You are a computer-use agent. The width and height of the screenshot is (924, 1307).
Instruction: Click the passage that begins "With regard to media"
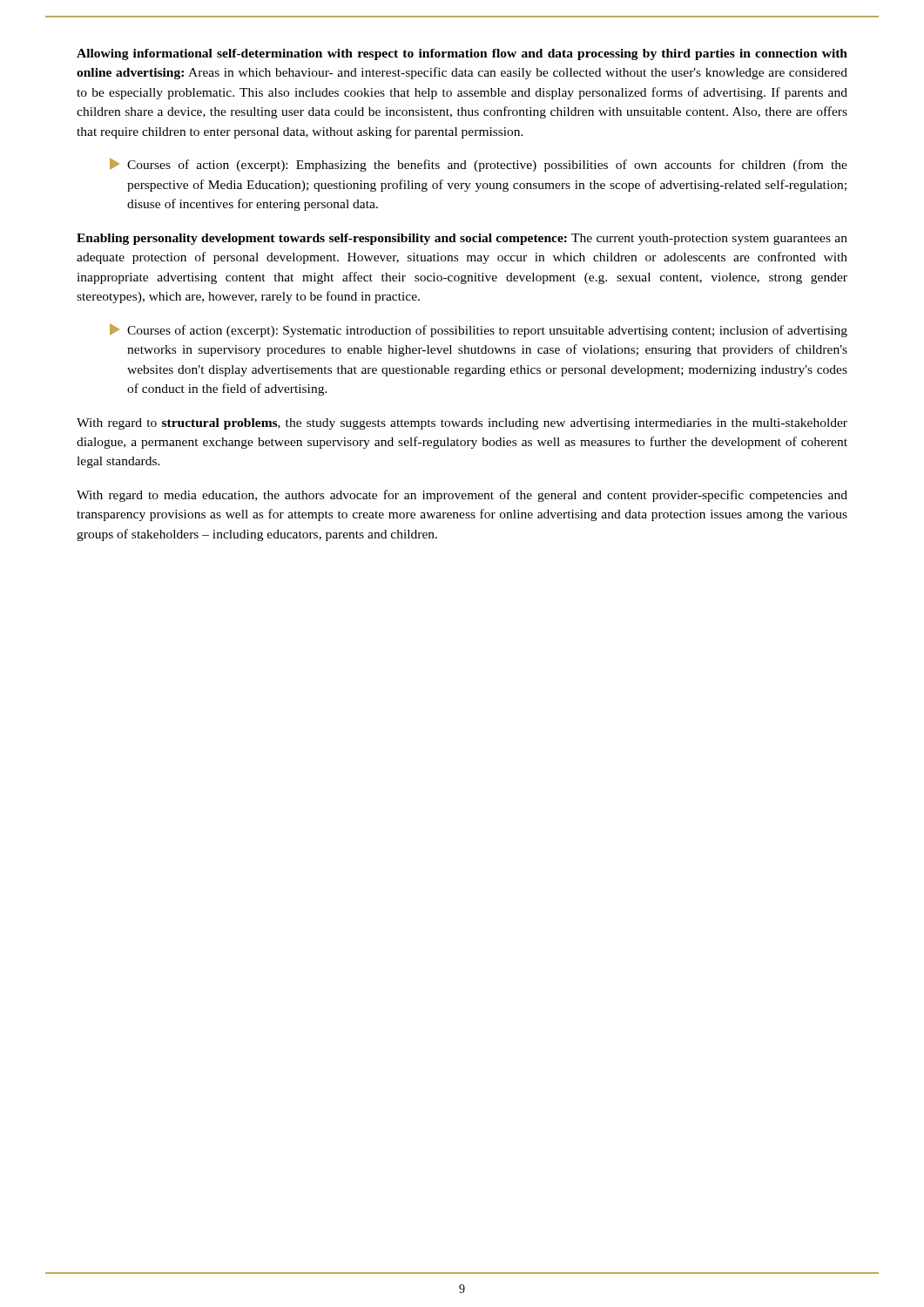[462, 514]
